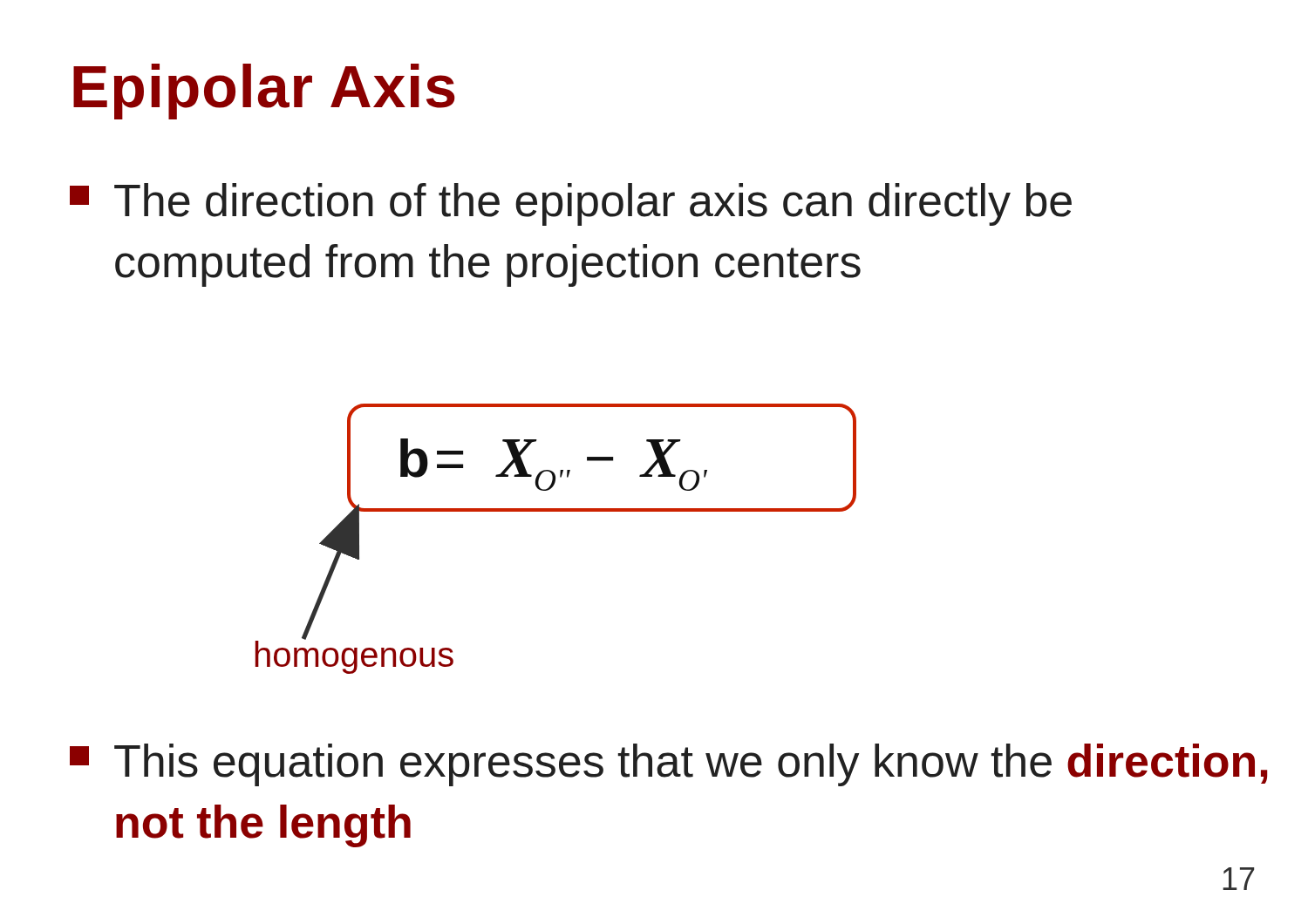
Task: Navigate to the element starting "Epipolar Axis"
Action: pyautogui.click(x=264, y=86)
